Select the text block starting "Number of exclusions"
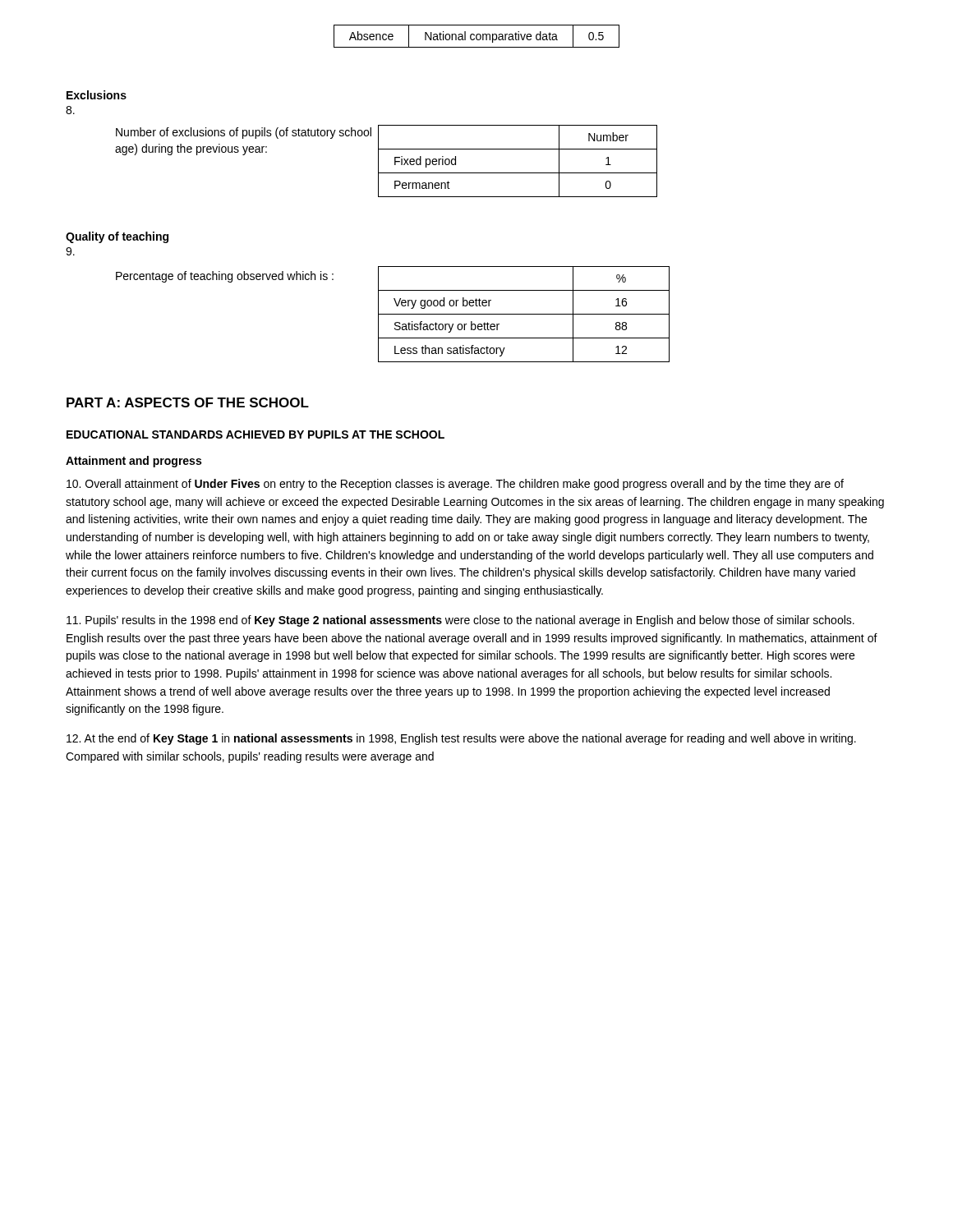Screen dimensions: 1232x953 click(244, 140)
